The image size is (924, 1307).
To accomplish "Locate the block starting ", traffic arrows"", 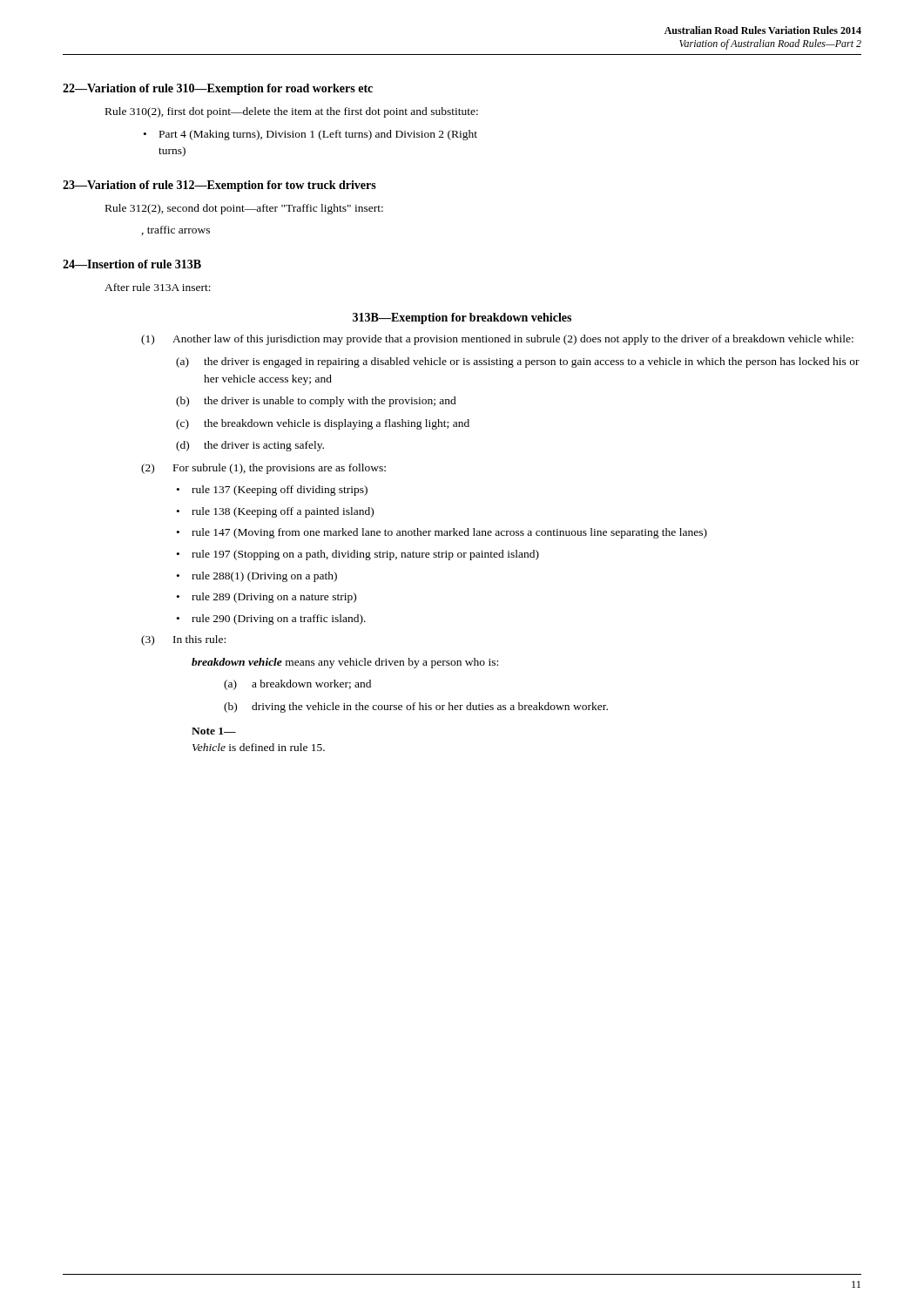I will pyautogui.click(x=176, y=230).
